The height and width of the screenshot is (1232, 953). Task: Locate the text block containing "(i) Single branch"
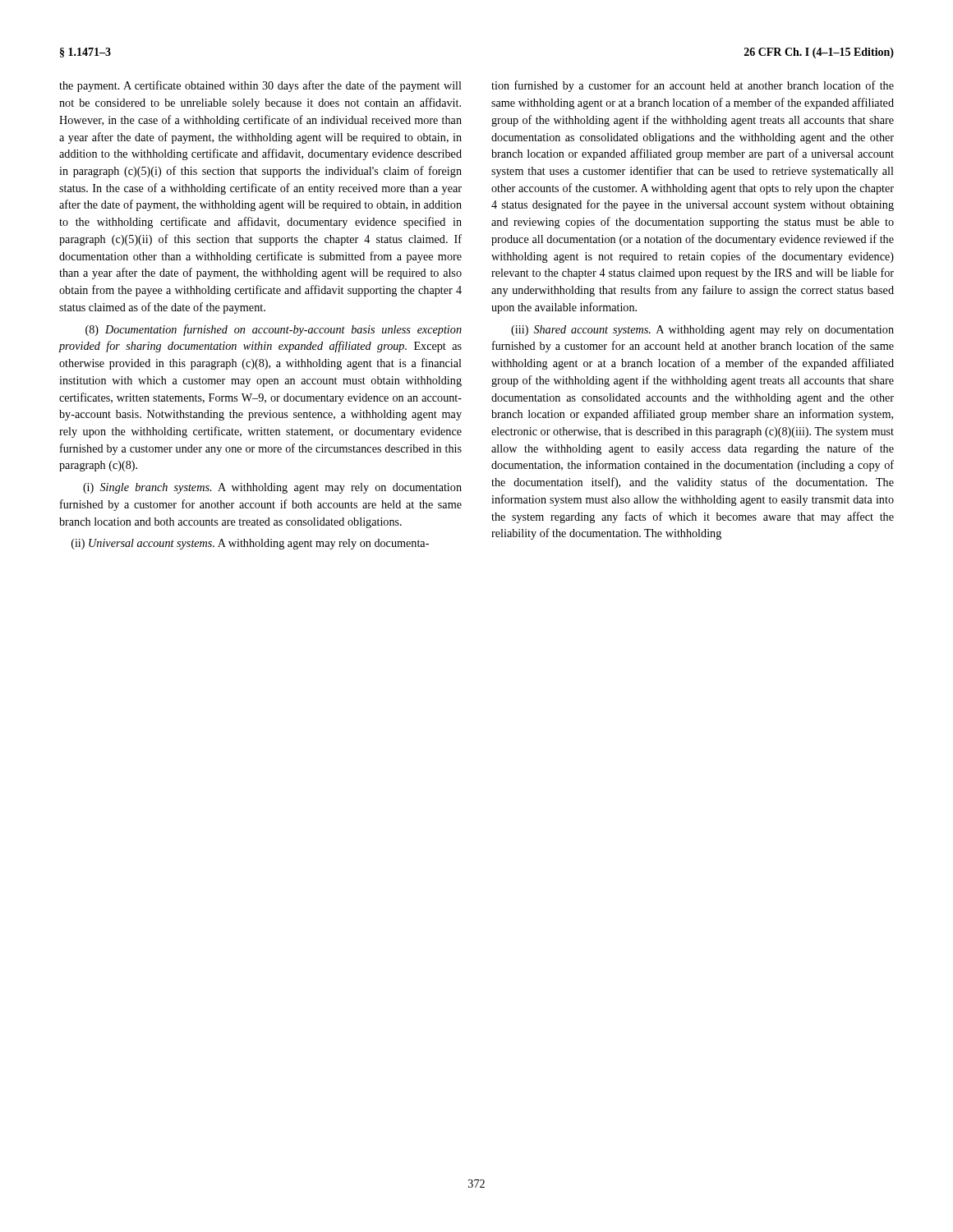(260, 505)
